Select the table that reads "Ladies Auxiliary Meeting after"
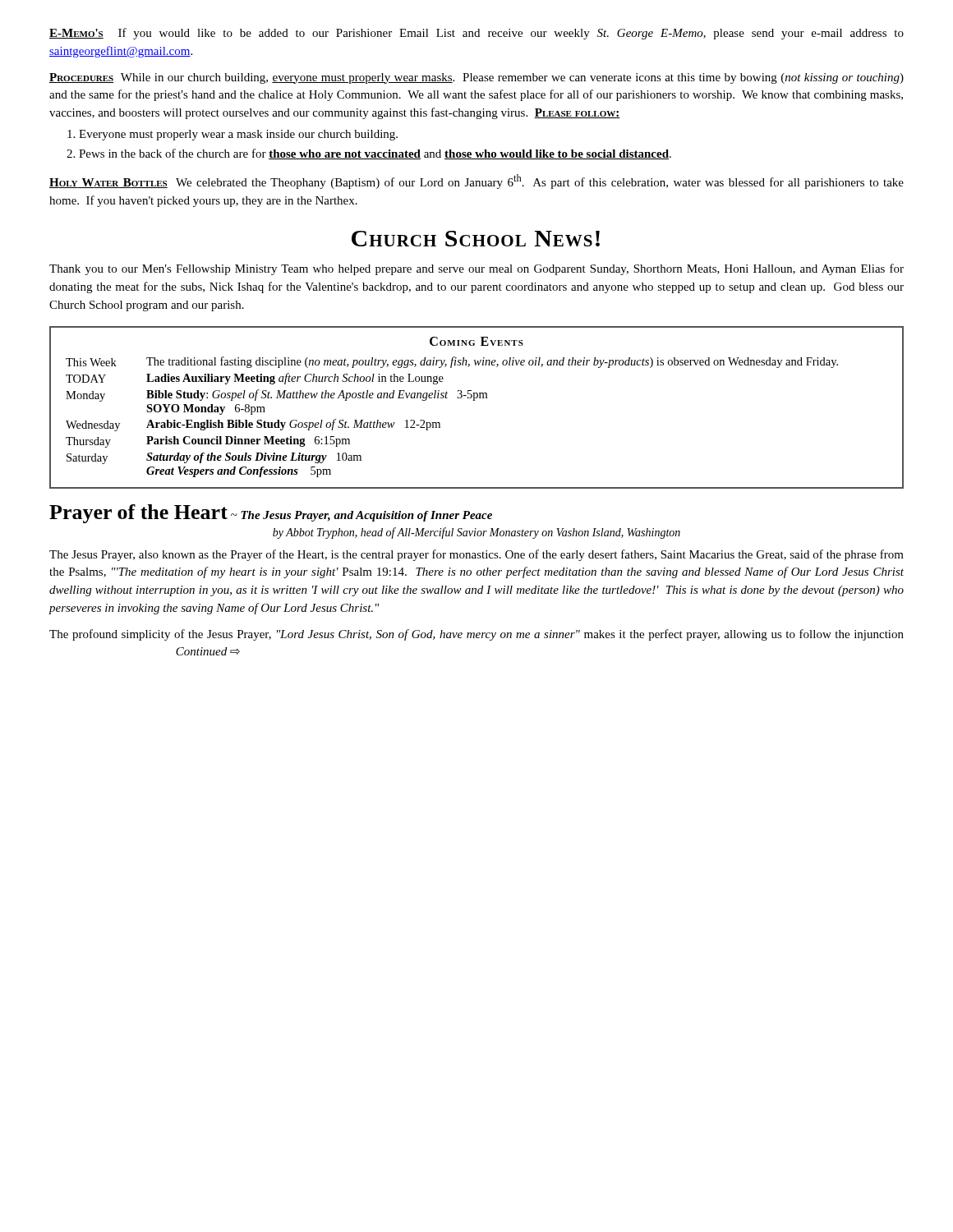The image size is (953, 1232). (476, 407)
